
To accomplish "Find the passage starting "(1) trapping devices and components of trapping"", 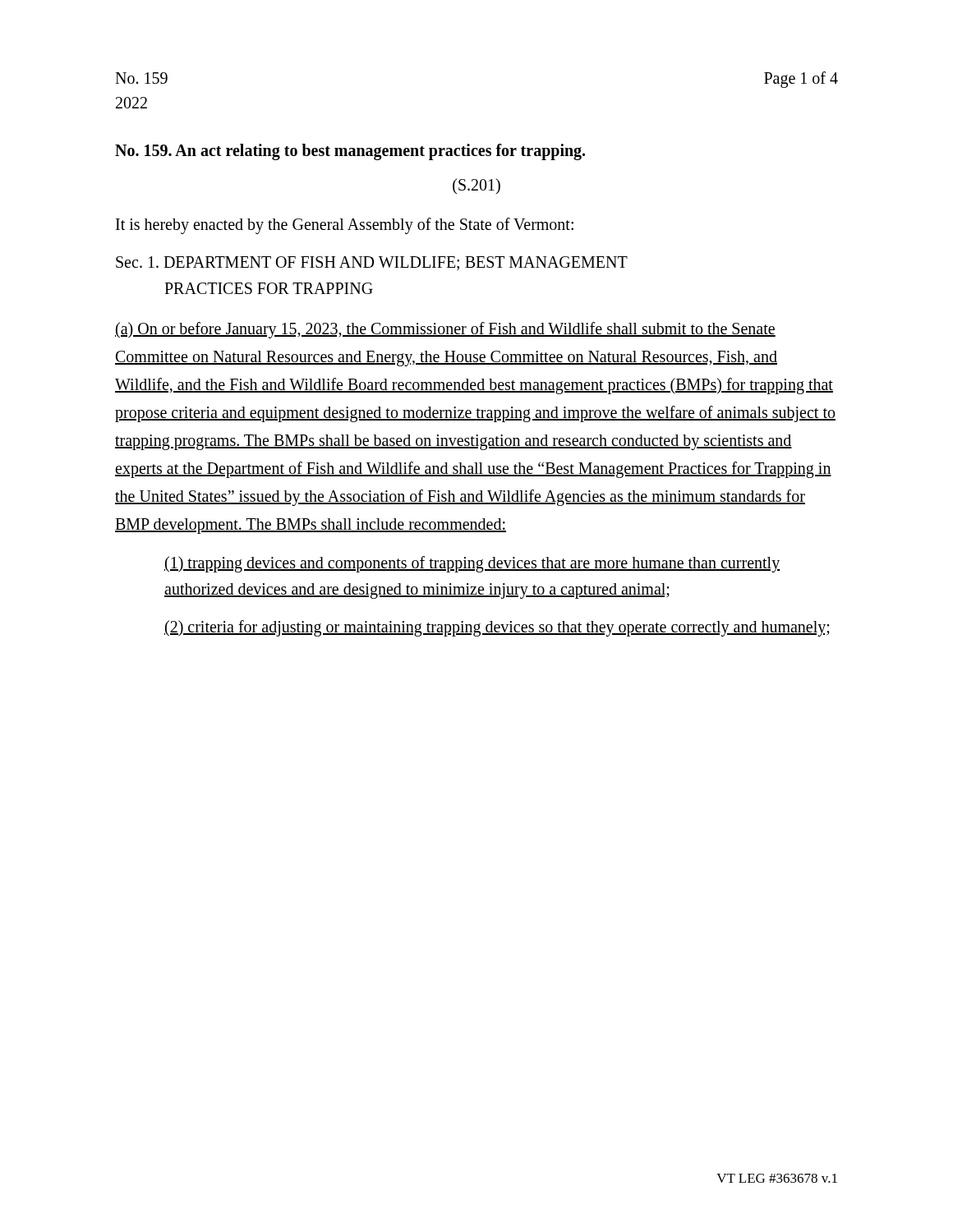I will [472, 576].
